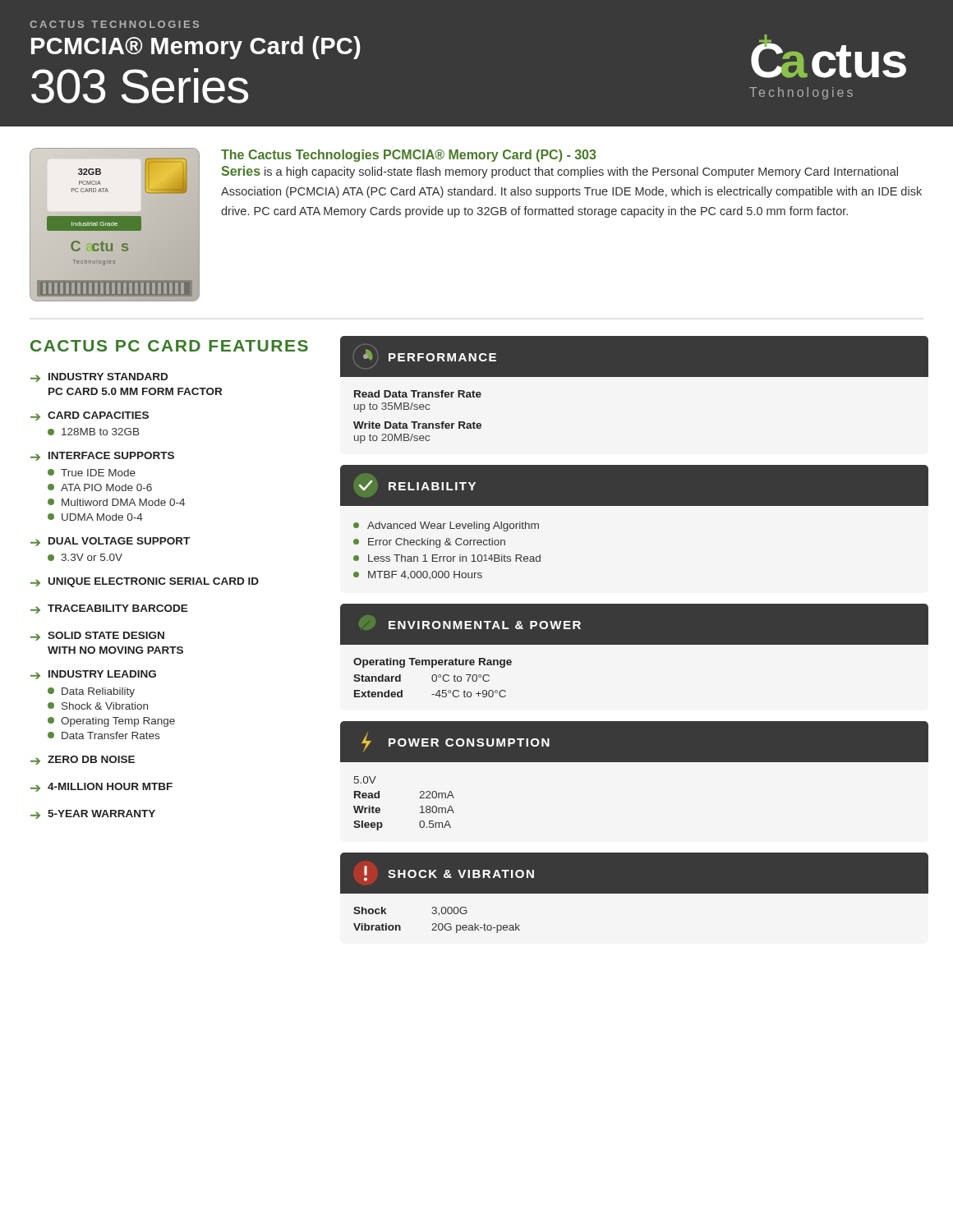Click where it says "➔ 4-MILLION HOUR MTBF"
This screenshot has height=1232, width=953.
tap(101, 788)
